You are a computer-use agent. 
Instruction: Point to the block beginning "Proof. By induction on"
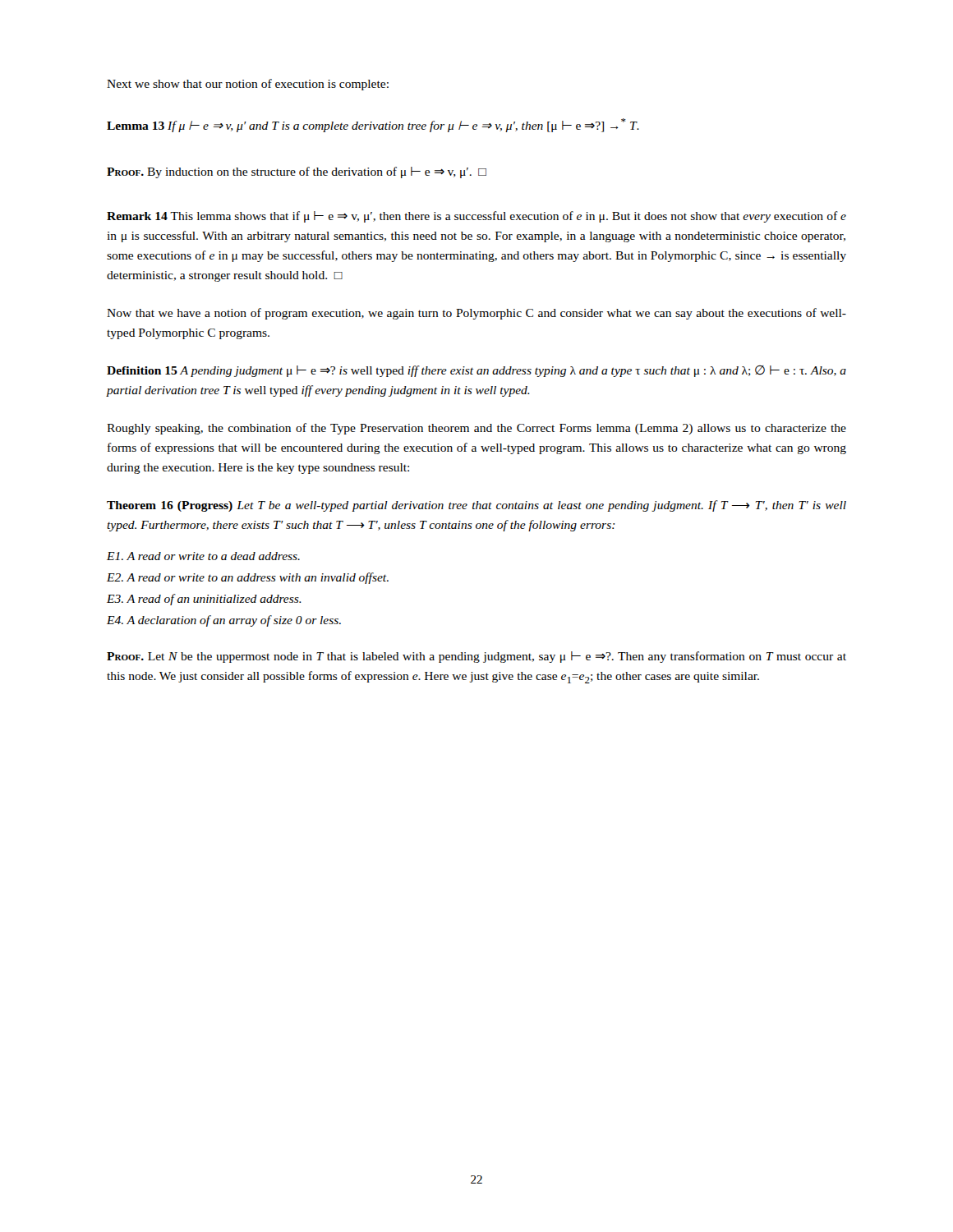[476, 172]
